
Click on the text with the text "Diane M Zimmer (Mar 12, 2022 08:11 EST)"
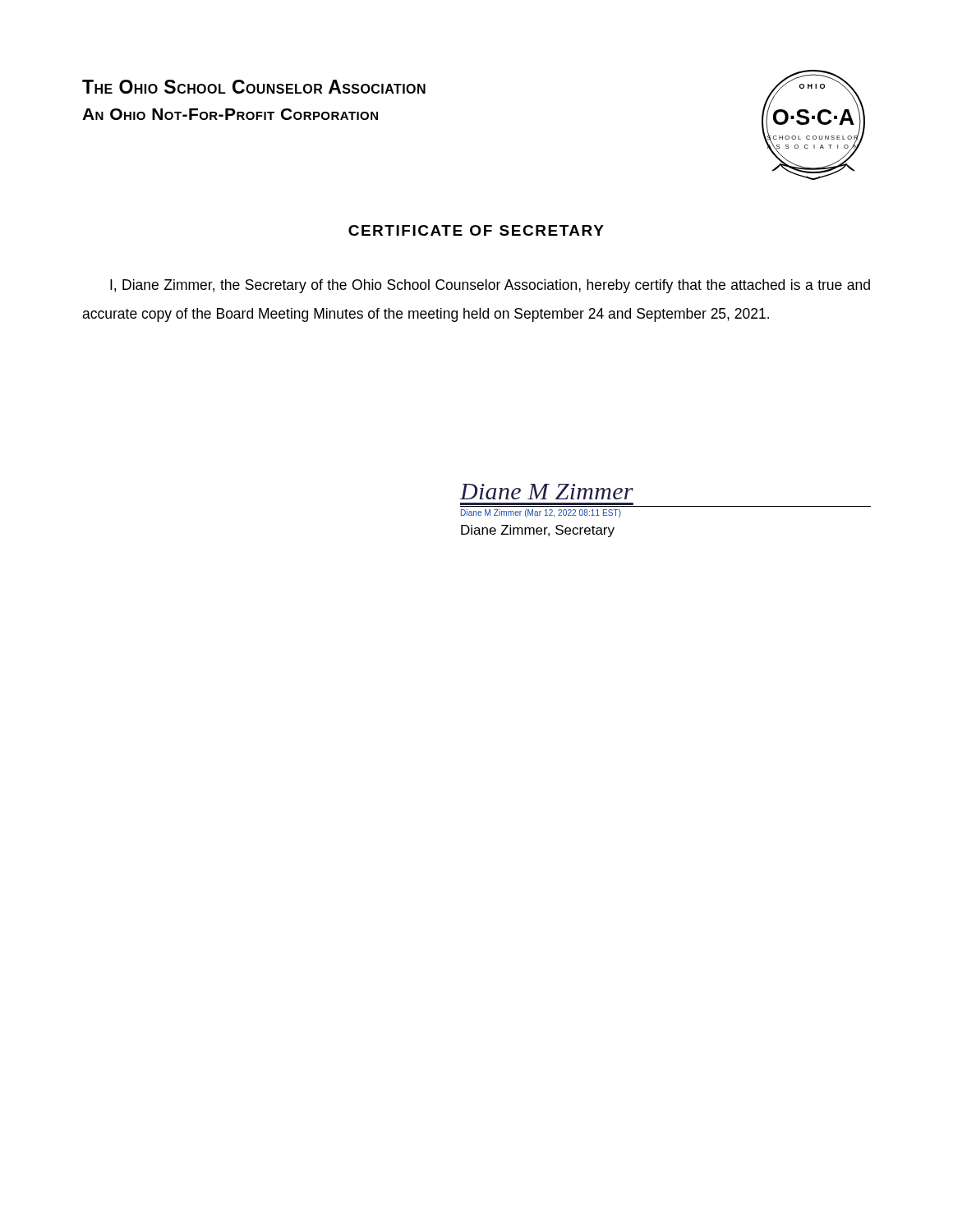click(x=541, y=513)
